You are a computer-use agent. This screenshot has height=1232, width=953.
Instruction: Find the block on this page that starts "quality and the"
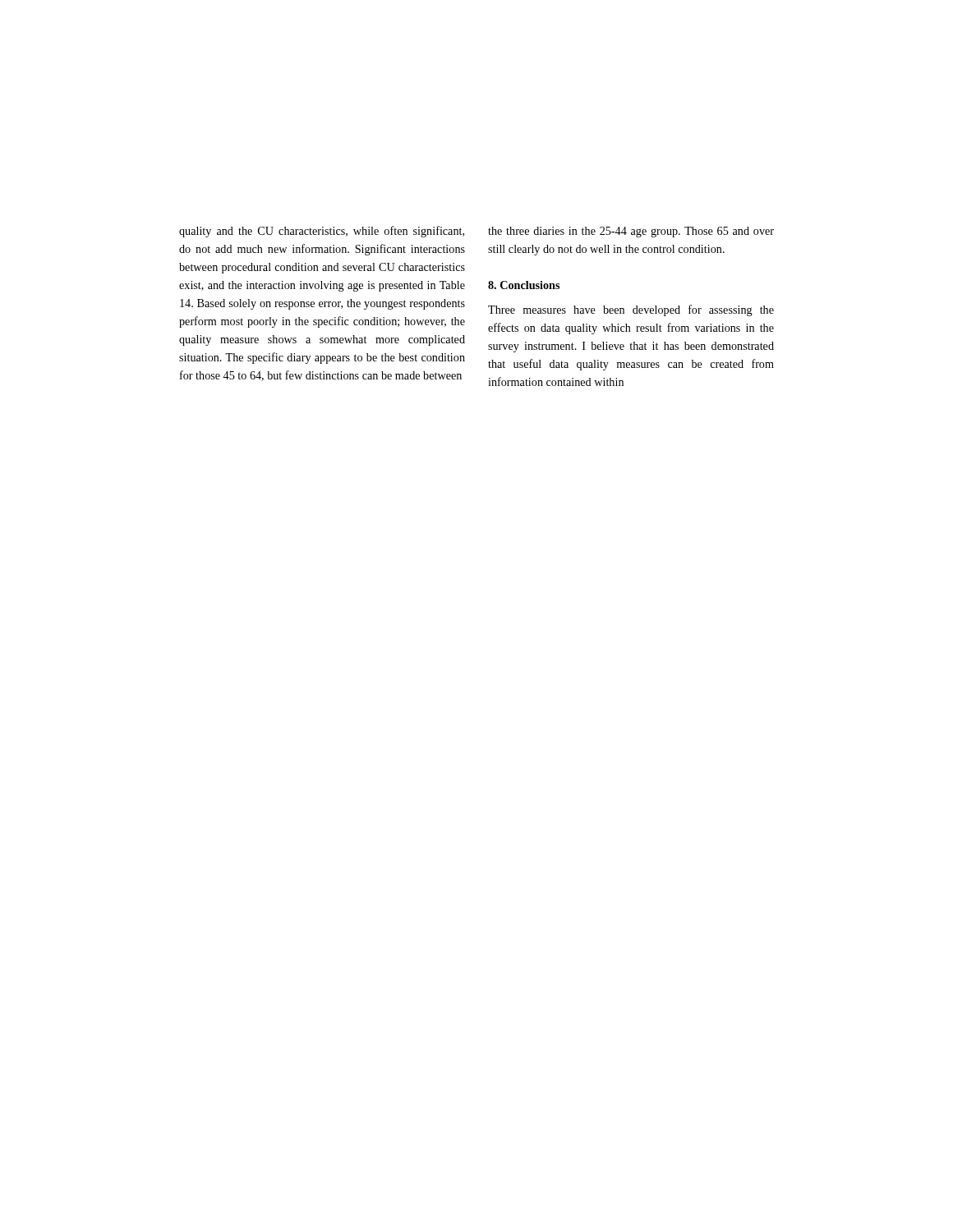click(322, 303)
